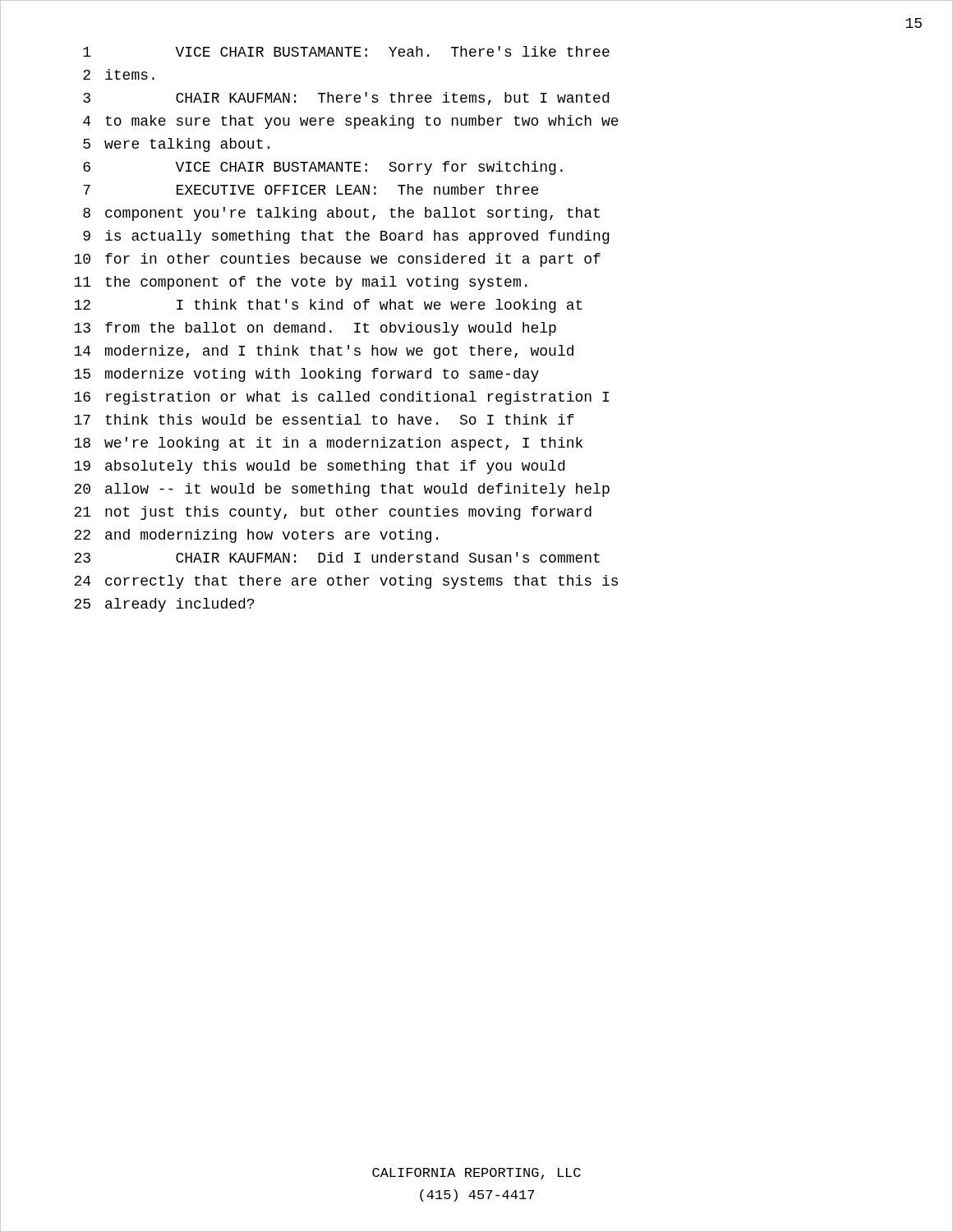Viewport: 953px width, 1232px height.
Task: Find the text starting "8 component you're talking"
Action: 486,214
